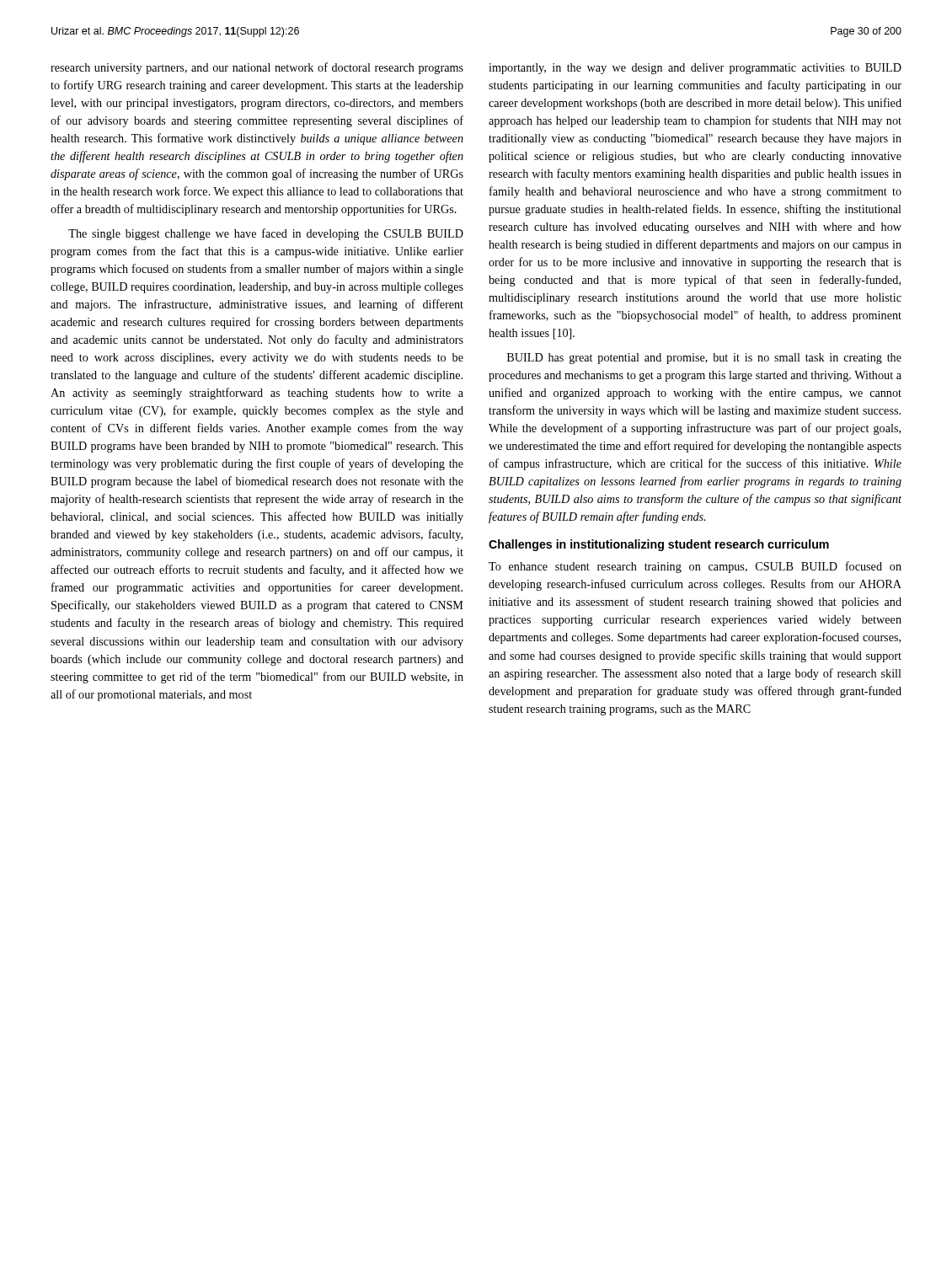Find the text block with the text "To enhance student research training"
This screenshot has height=1264, width=952.
(x=695, y=638)
